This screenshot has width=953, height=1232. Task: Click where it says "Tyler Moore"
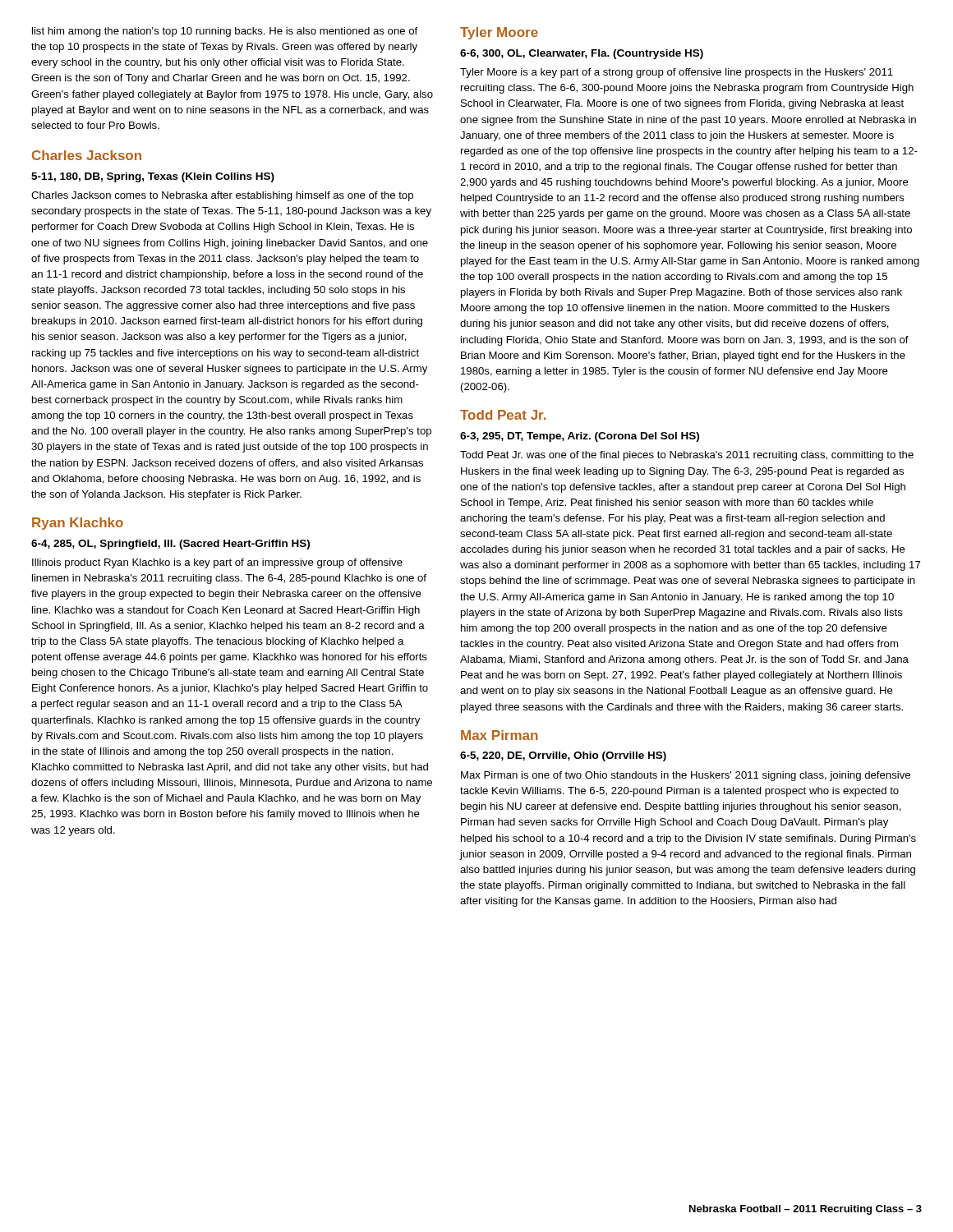point(499,32)
